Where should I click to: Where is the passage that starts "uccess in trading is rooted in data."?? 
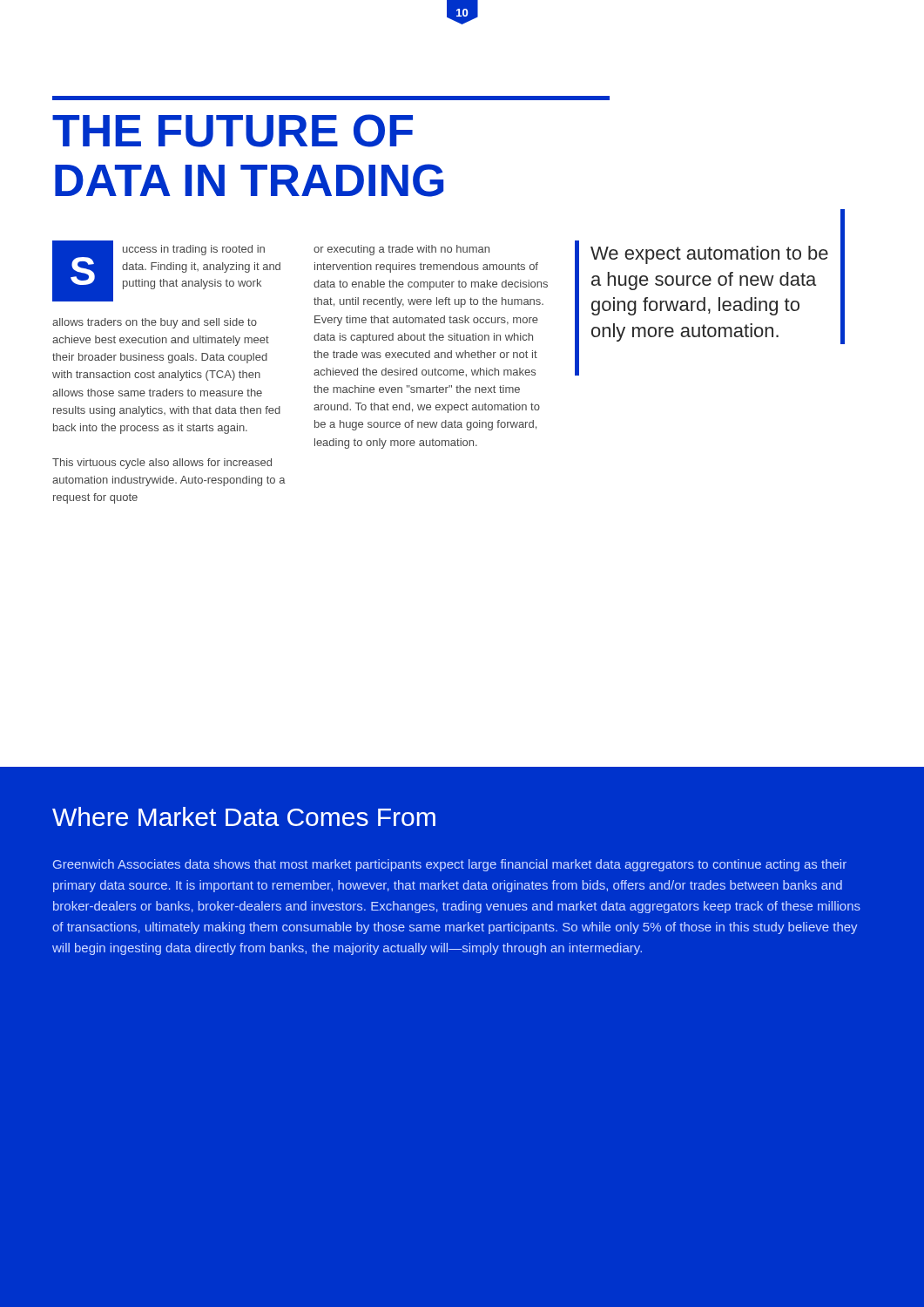tap(202, 266)
